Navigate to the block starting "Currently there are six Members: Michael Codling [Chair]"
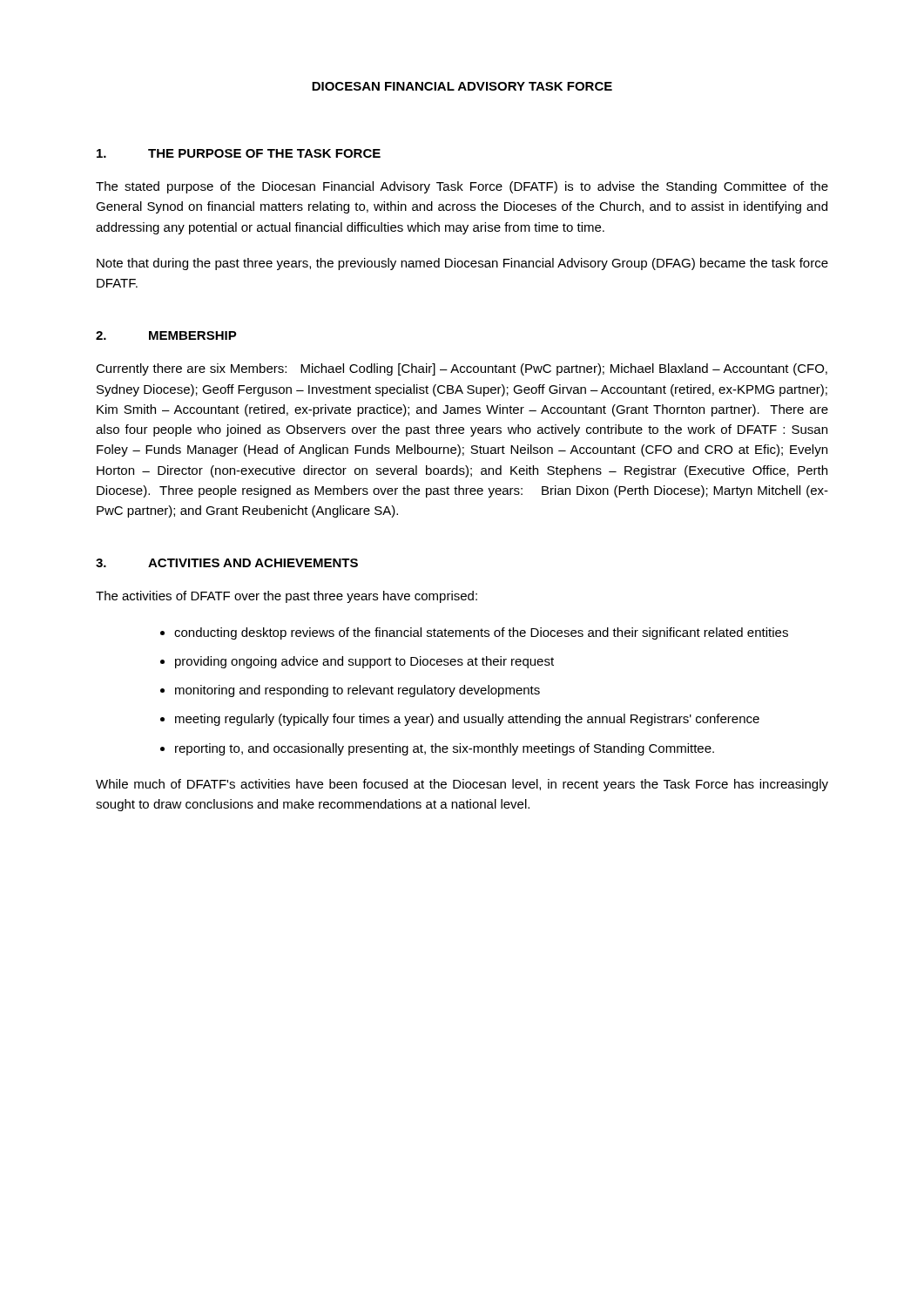This screenshot has height=1307, width=924. [x=462, y=439]
